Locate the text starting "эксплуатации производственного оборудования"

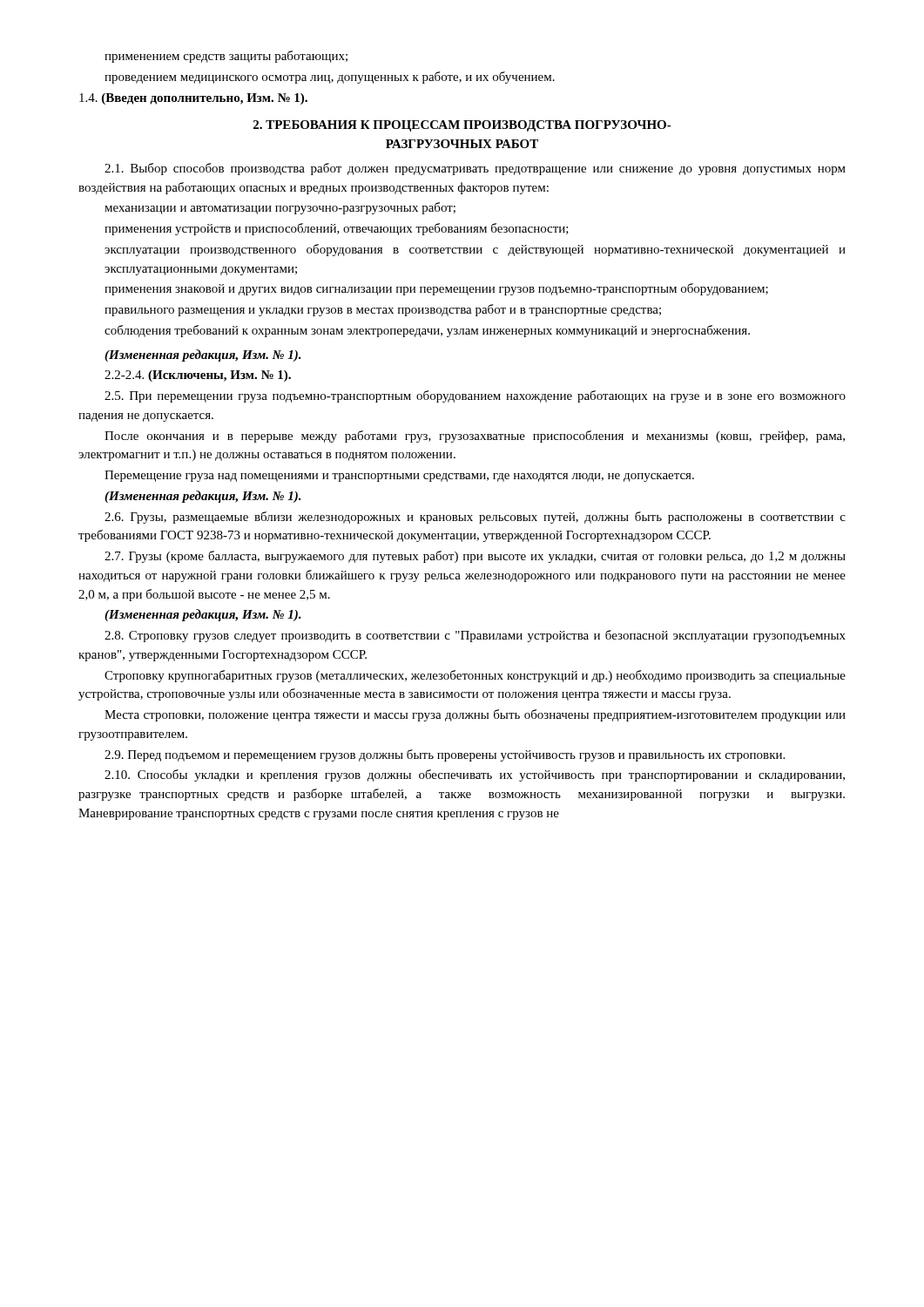click(x=475, y=258)
